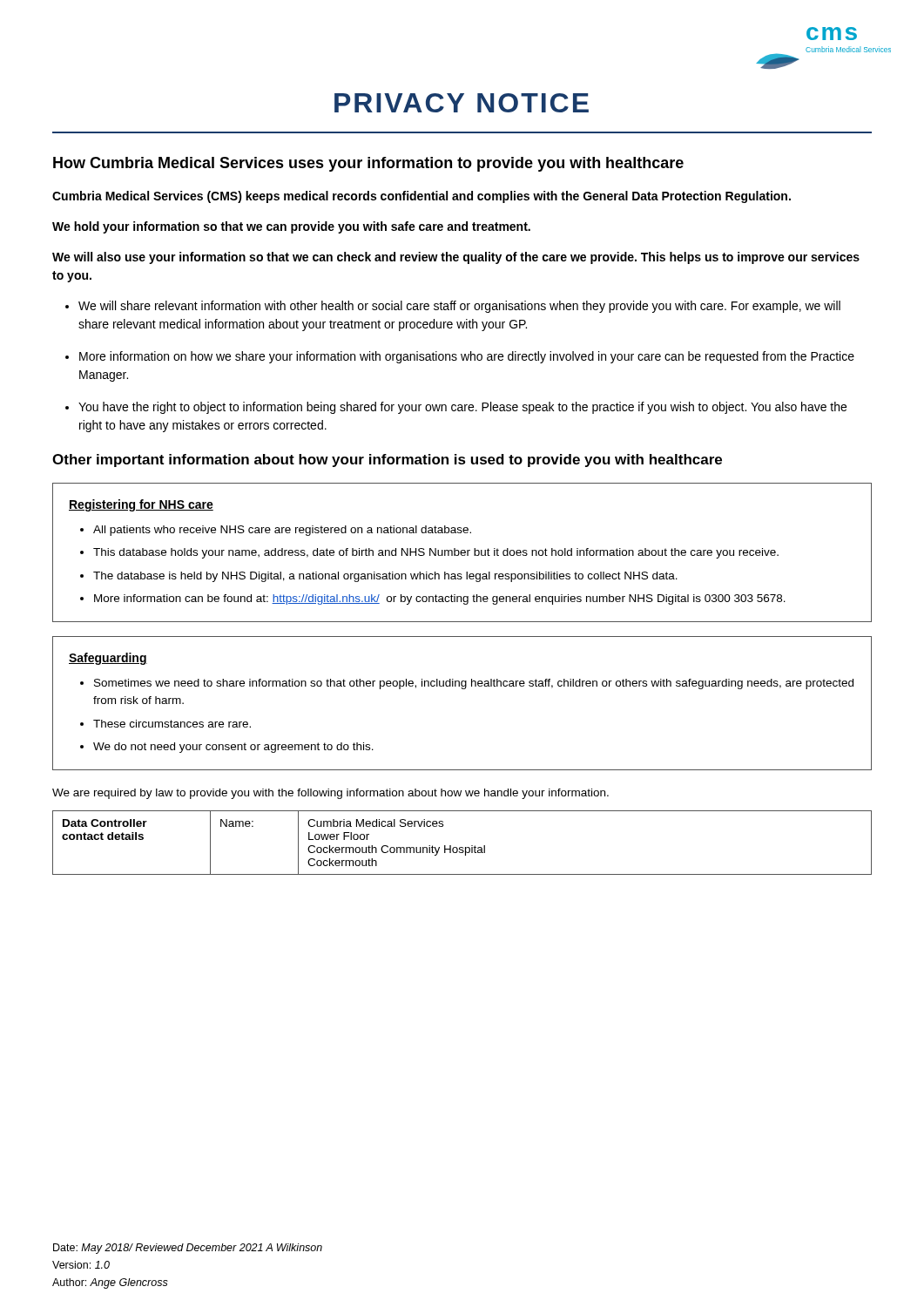Find the block on this page that starts "We are required"
Viewport: 924px width, 1307px height.
click(331, 793)
